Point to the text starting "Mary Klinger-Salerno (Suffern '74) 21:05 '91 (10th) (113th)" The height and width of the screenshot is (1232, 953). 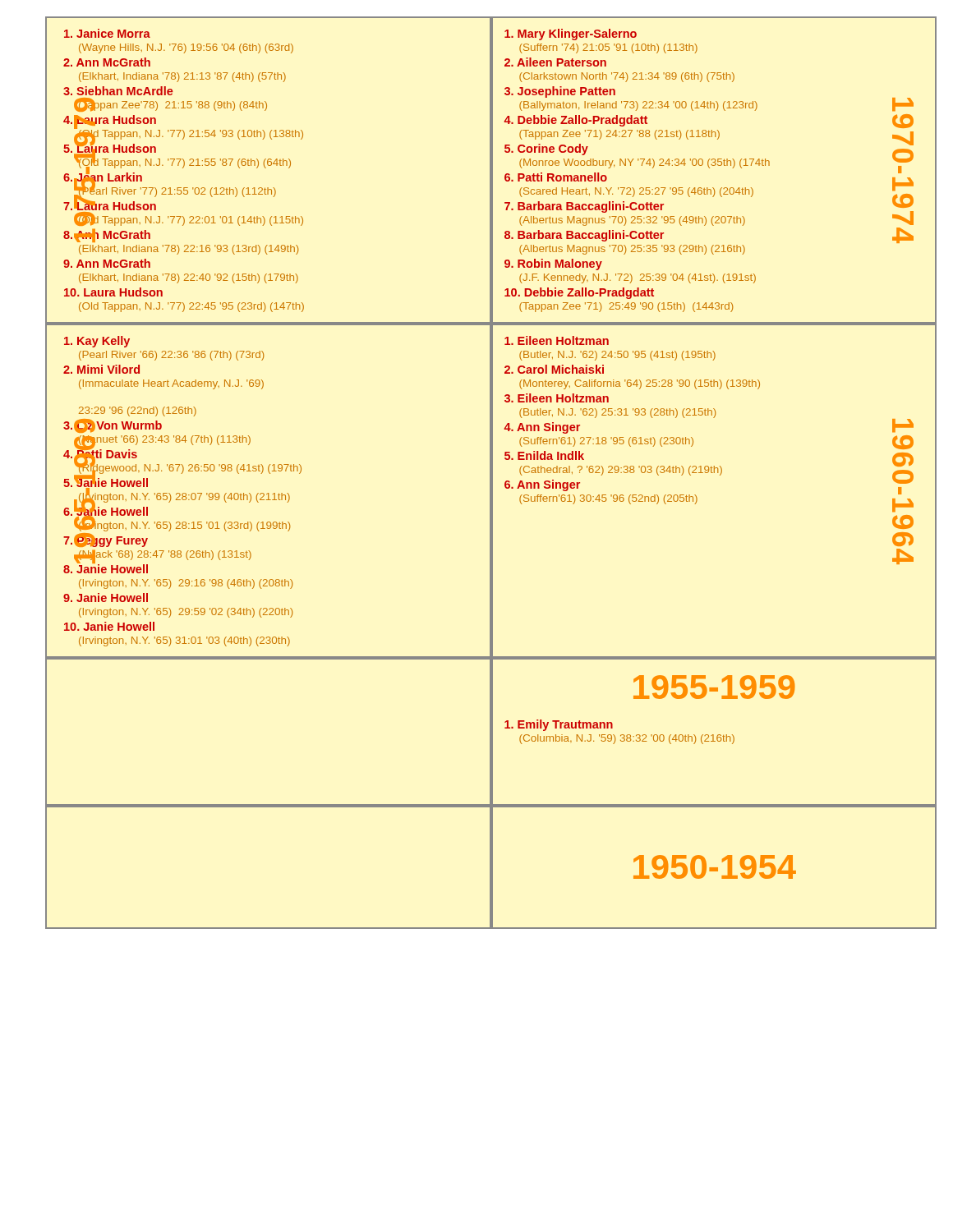click(697, 40)
